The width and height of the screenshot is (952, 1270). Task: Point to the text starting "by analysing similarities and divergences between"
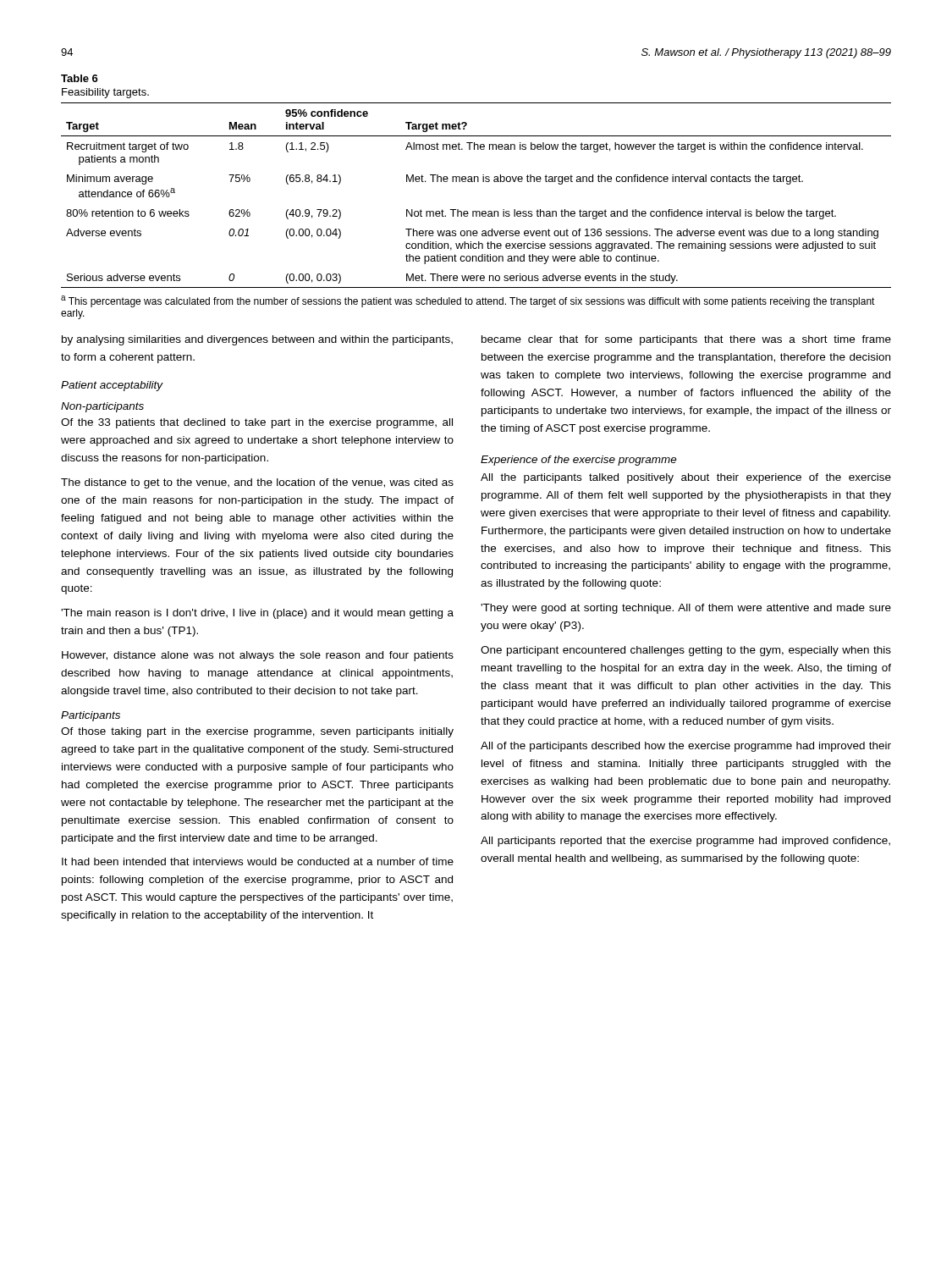(257, 348)
